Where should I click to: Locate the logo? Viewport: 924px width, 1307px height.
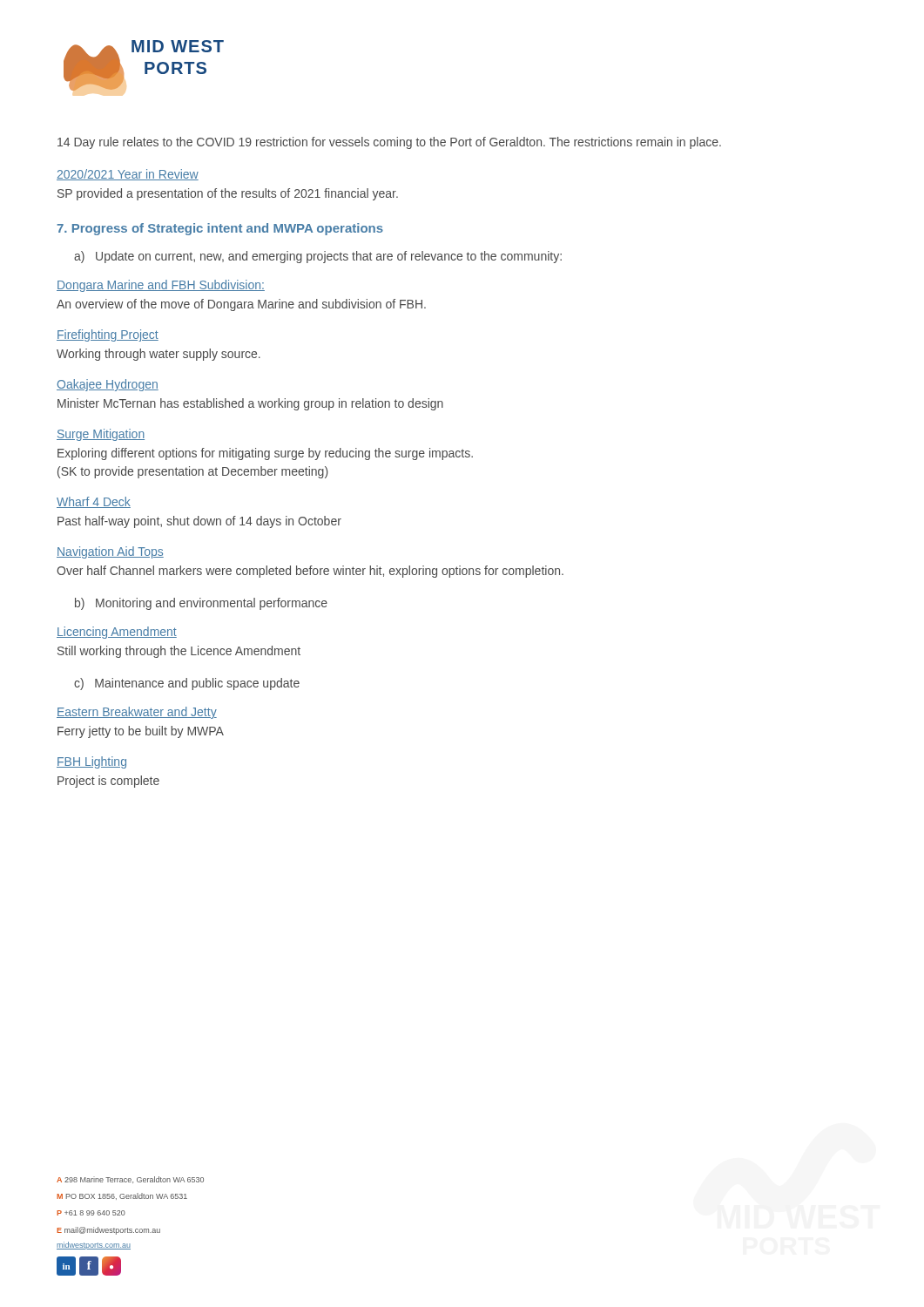tap(462, 62)
